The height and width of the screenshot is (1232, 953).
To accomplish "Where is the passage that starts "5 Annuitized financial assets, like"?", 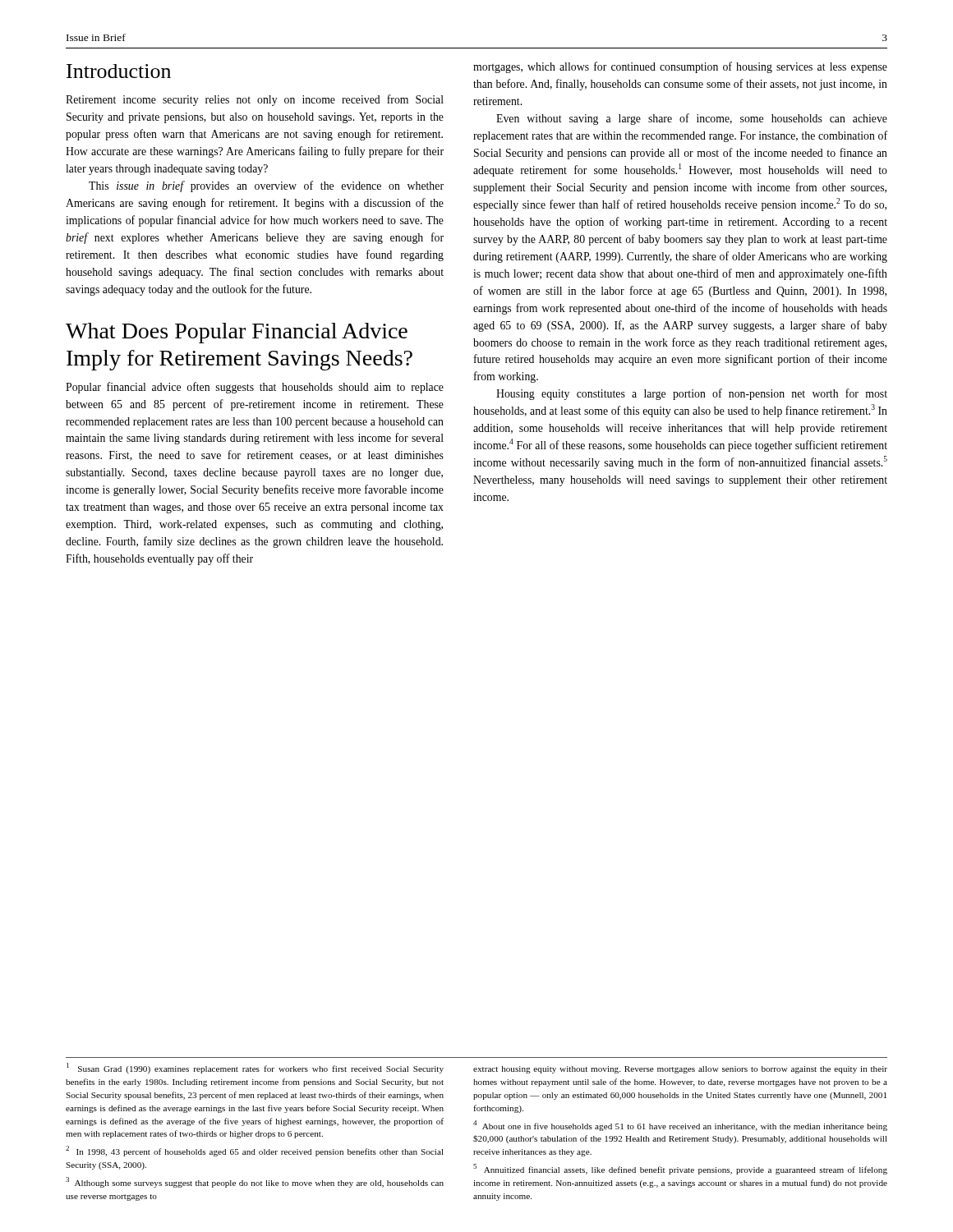I will point(680,1184).
